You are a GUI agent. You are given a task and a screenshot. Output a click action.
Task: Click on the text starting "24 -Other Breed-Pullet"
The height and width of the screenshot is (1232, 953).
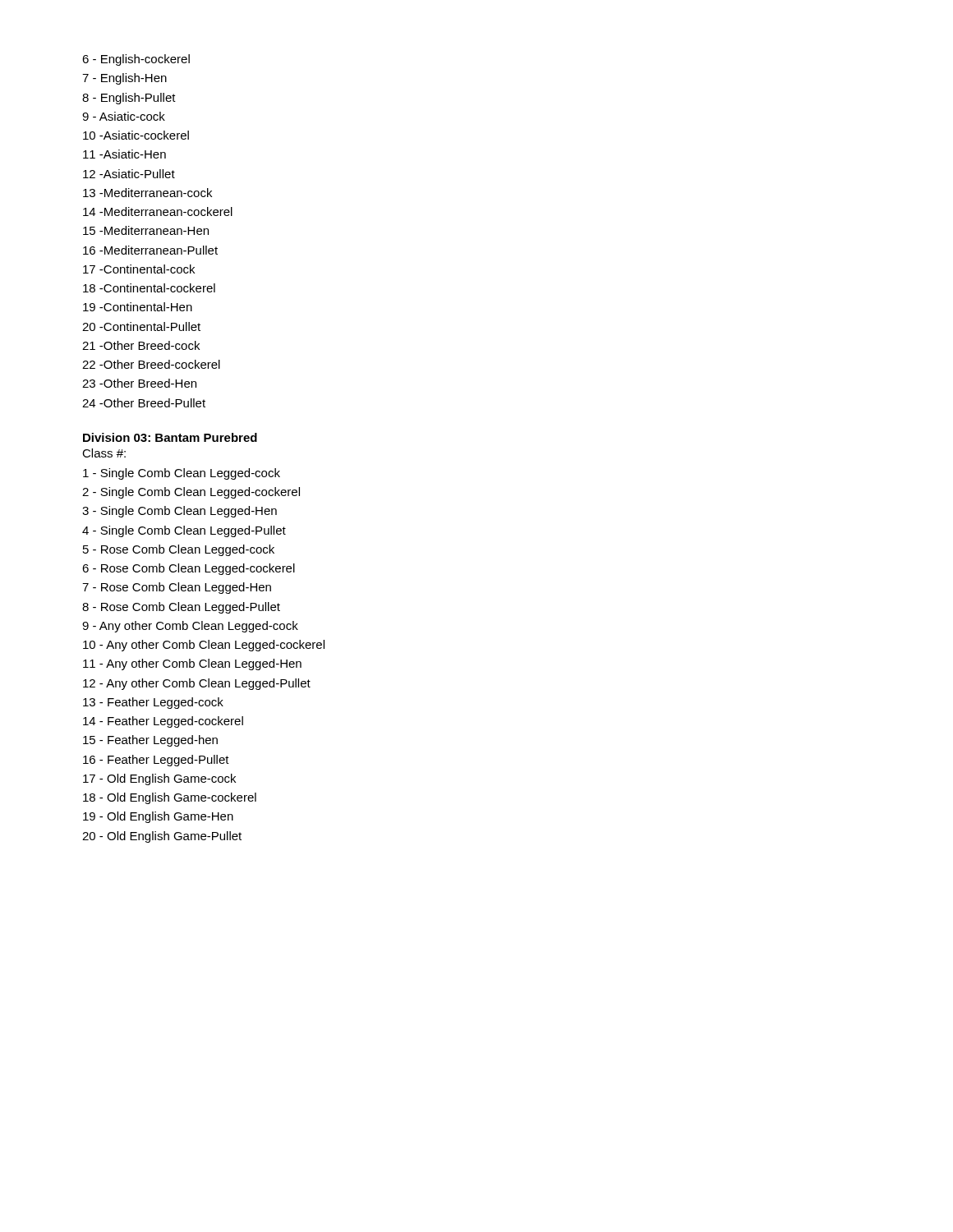click(x=144, y=402)
